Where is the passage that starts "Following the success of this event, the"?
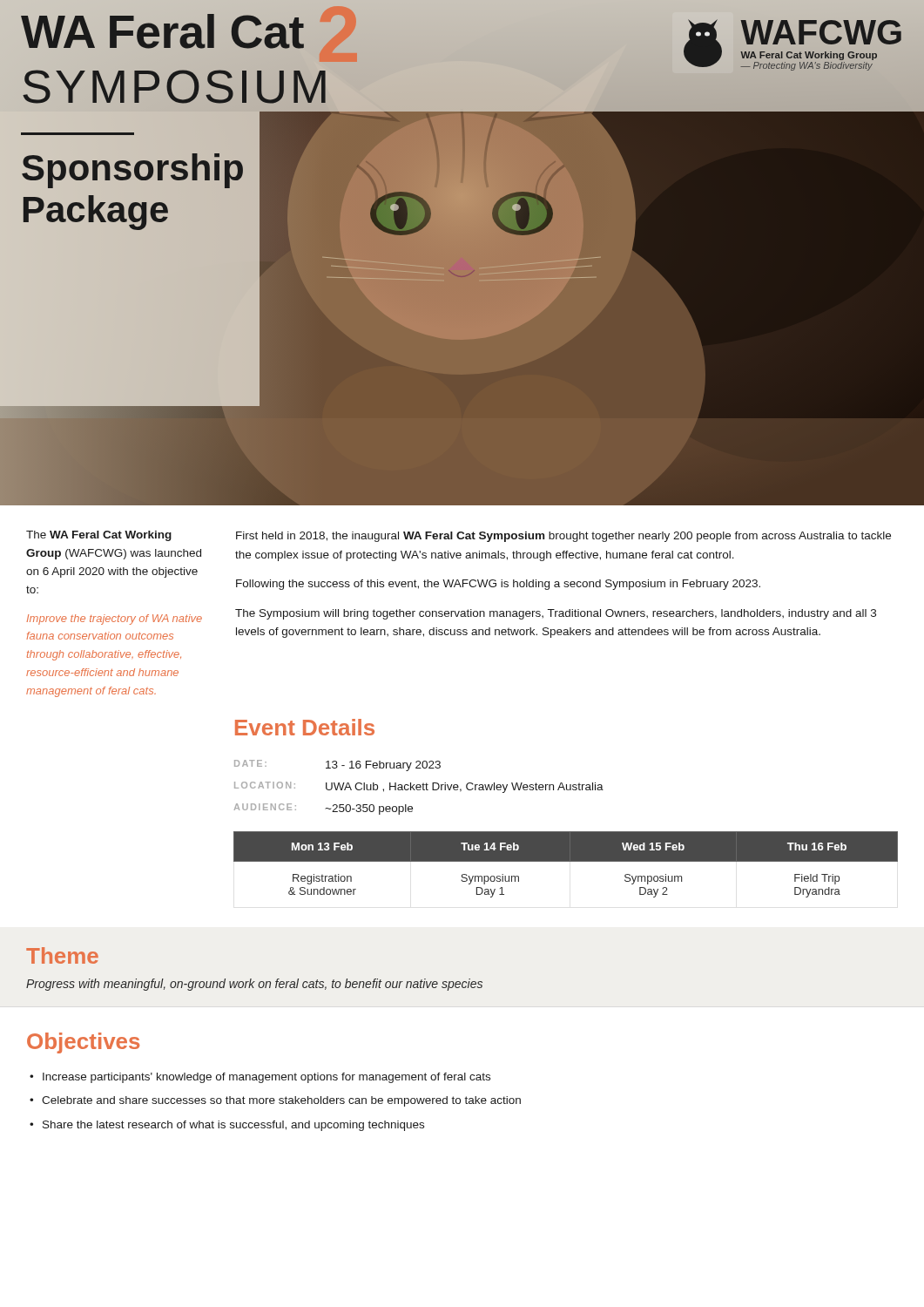 [x=498, y=584]
